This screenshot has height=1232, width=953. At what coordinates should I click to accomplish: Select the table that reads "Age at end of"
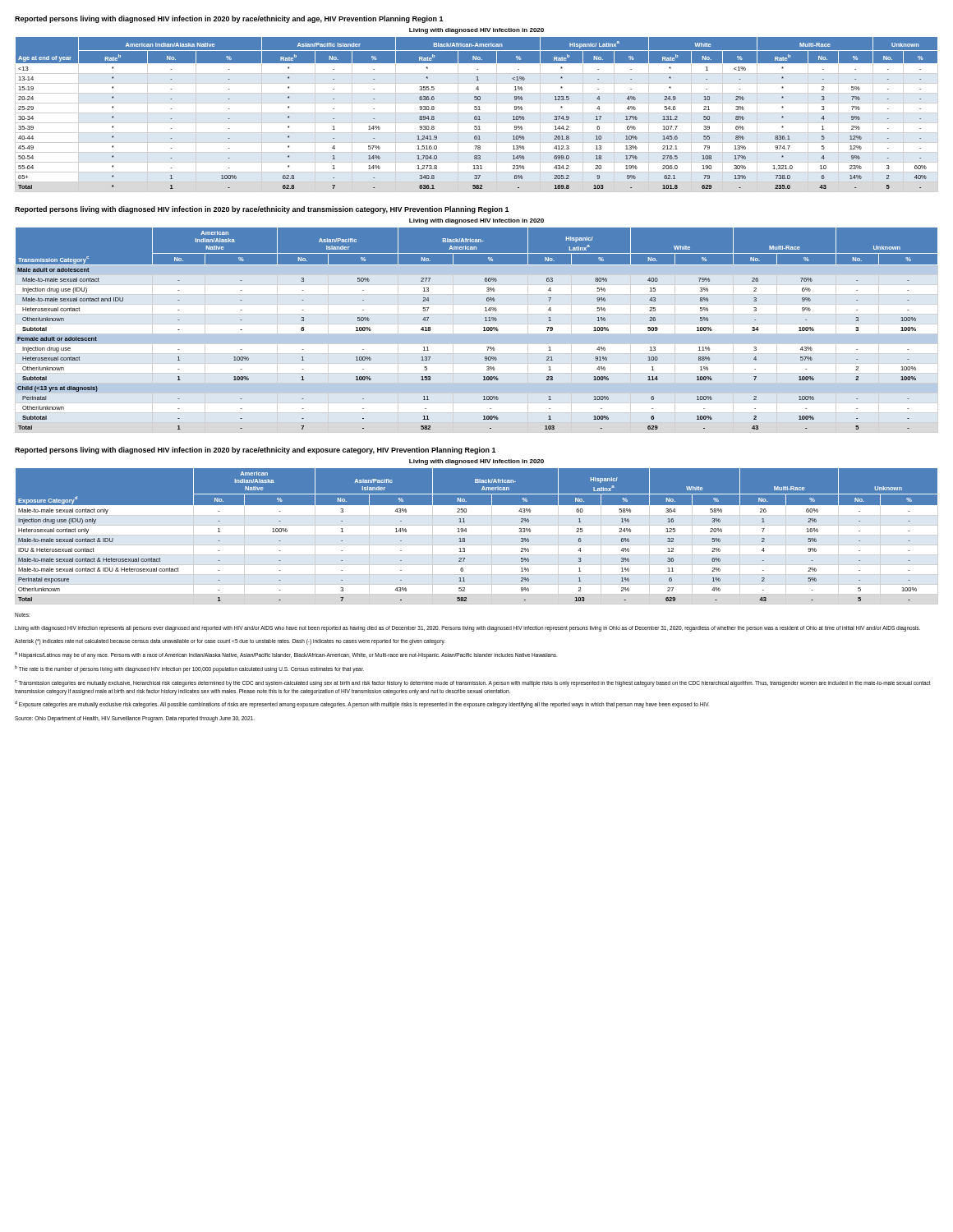[476, 114]
